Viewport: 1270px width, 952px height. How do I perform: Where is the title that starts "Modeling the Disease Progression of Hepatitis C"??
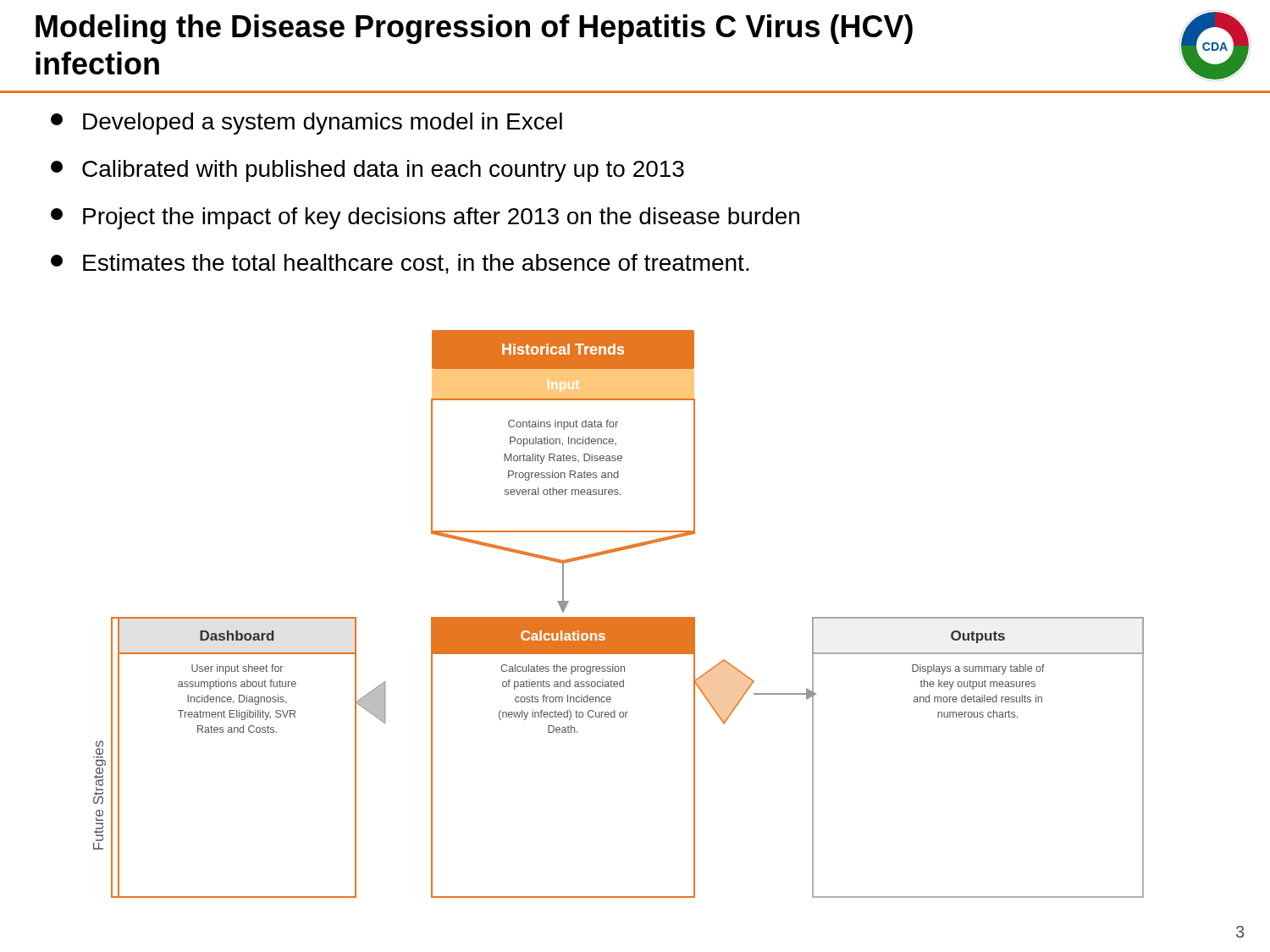pos(644,45)
